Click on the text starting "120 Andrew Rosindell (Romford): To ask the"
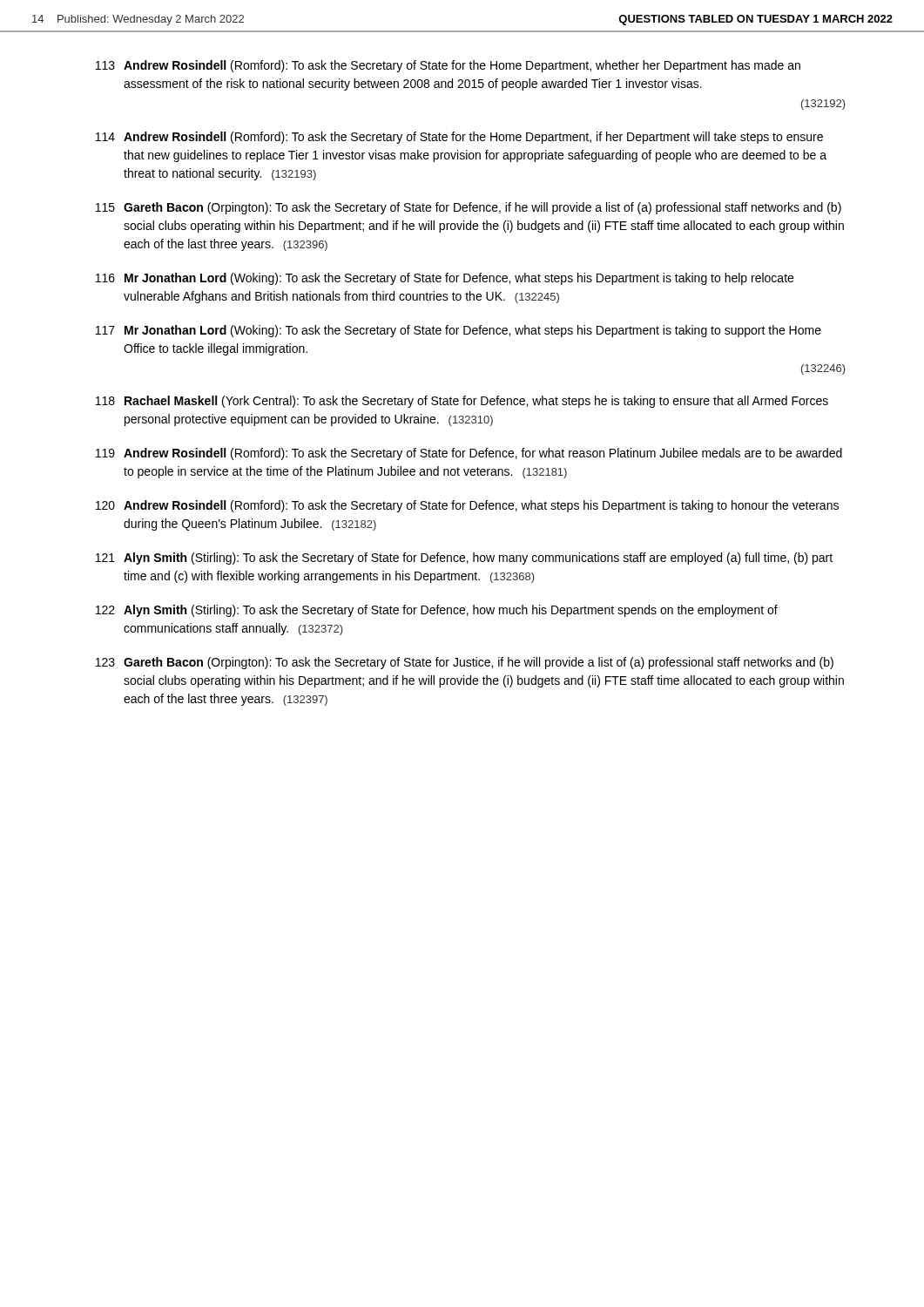 tap(462, 515)
